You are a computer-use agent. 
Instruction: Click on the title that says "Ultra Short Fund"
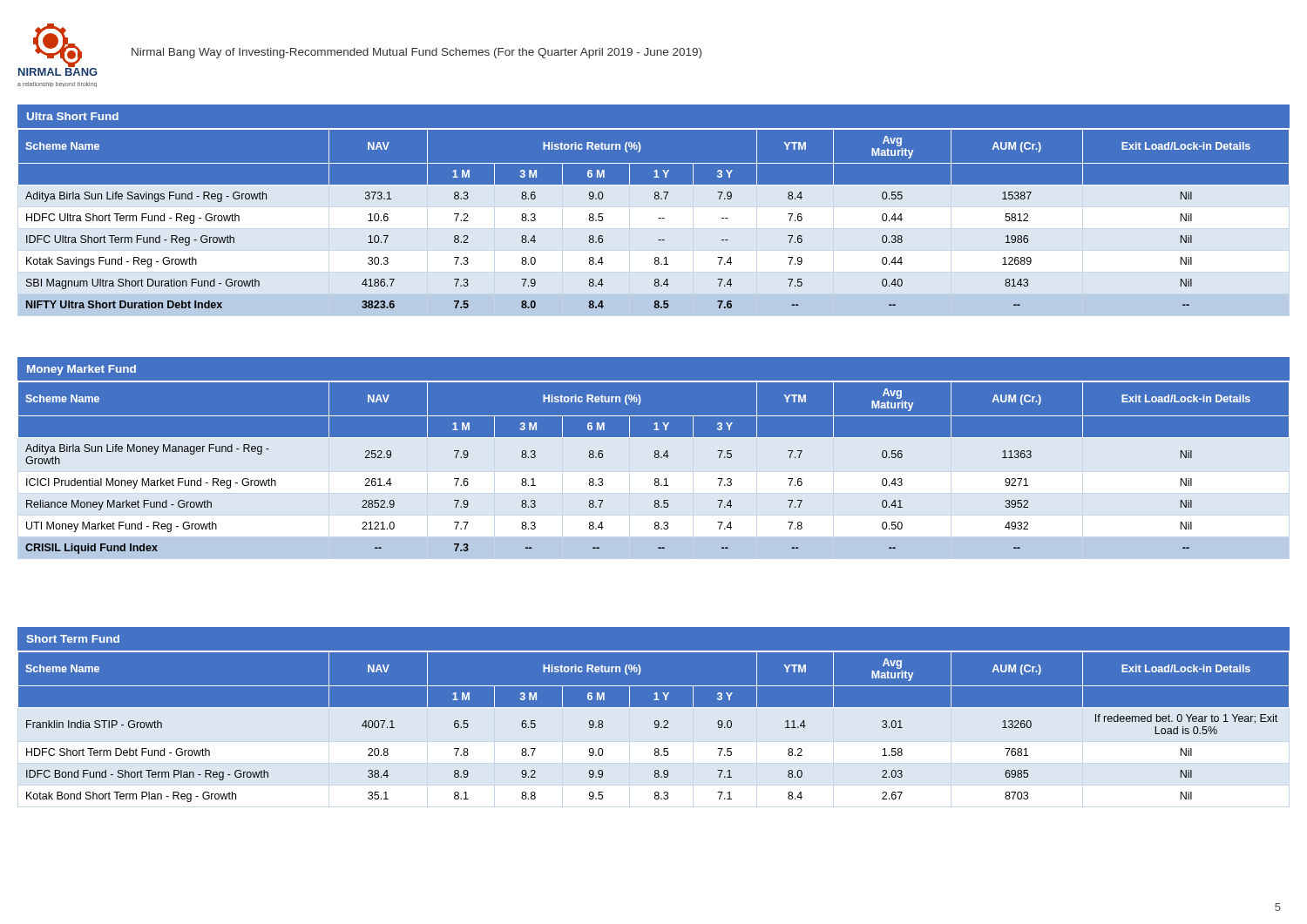(x=73, y=116)
